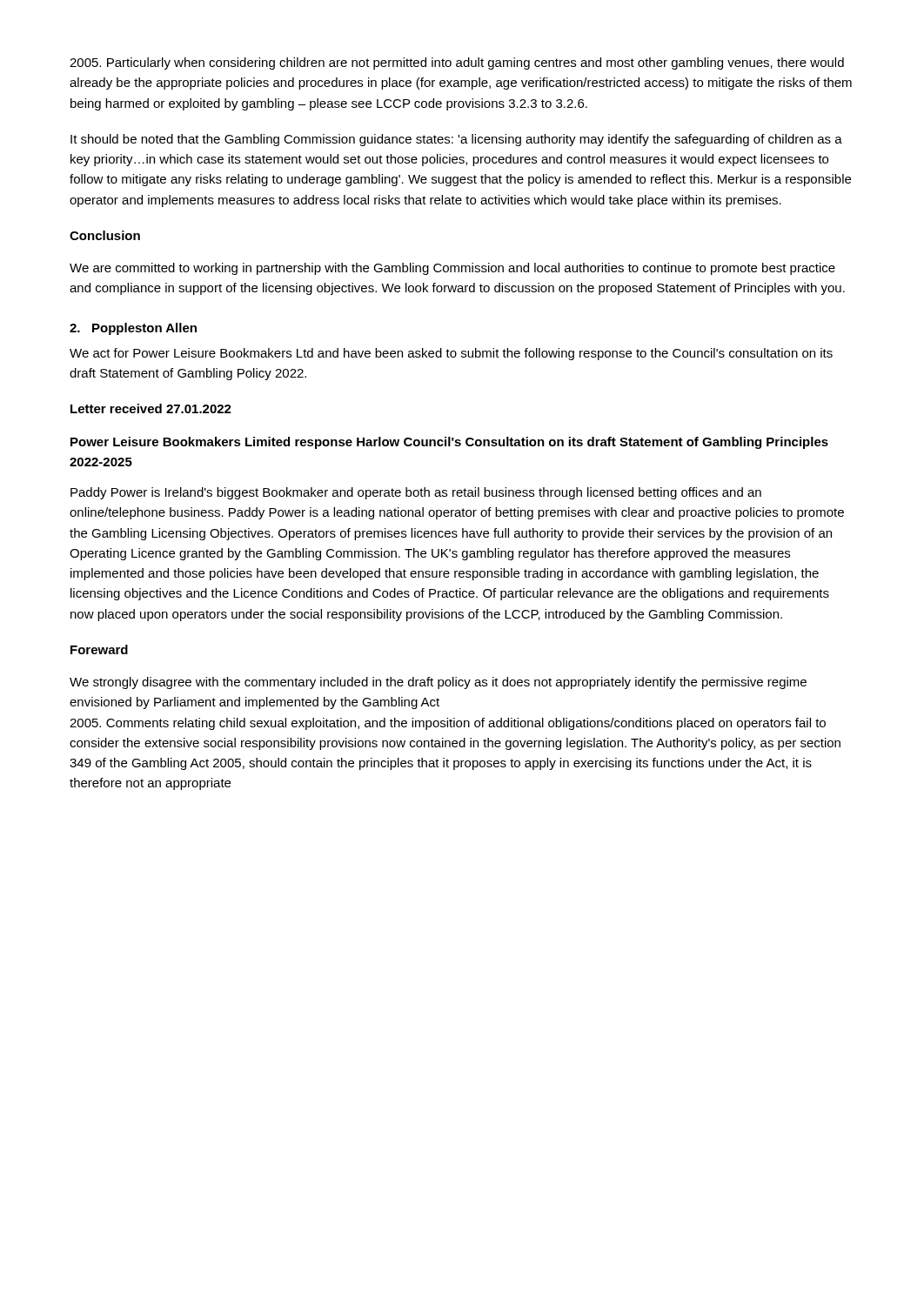
Task: Locate the text "2. Poppleston Allen"
Action: point(134,327)
